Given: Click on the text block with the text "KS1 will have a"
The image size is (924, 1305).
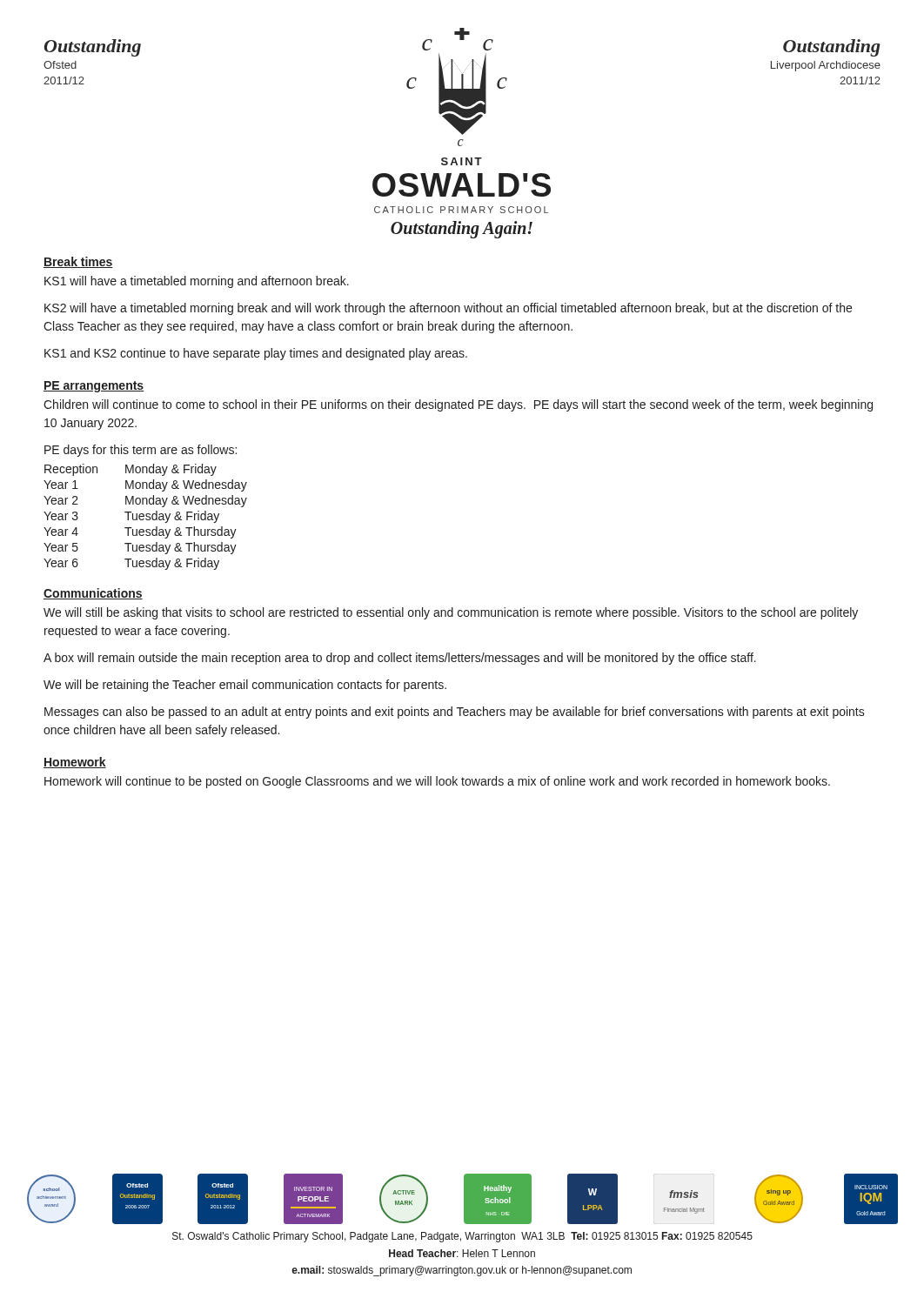Looking at the screenshot, I should coord(197,281).
